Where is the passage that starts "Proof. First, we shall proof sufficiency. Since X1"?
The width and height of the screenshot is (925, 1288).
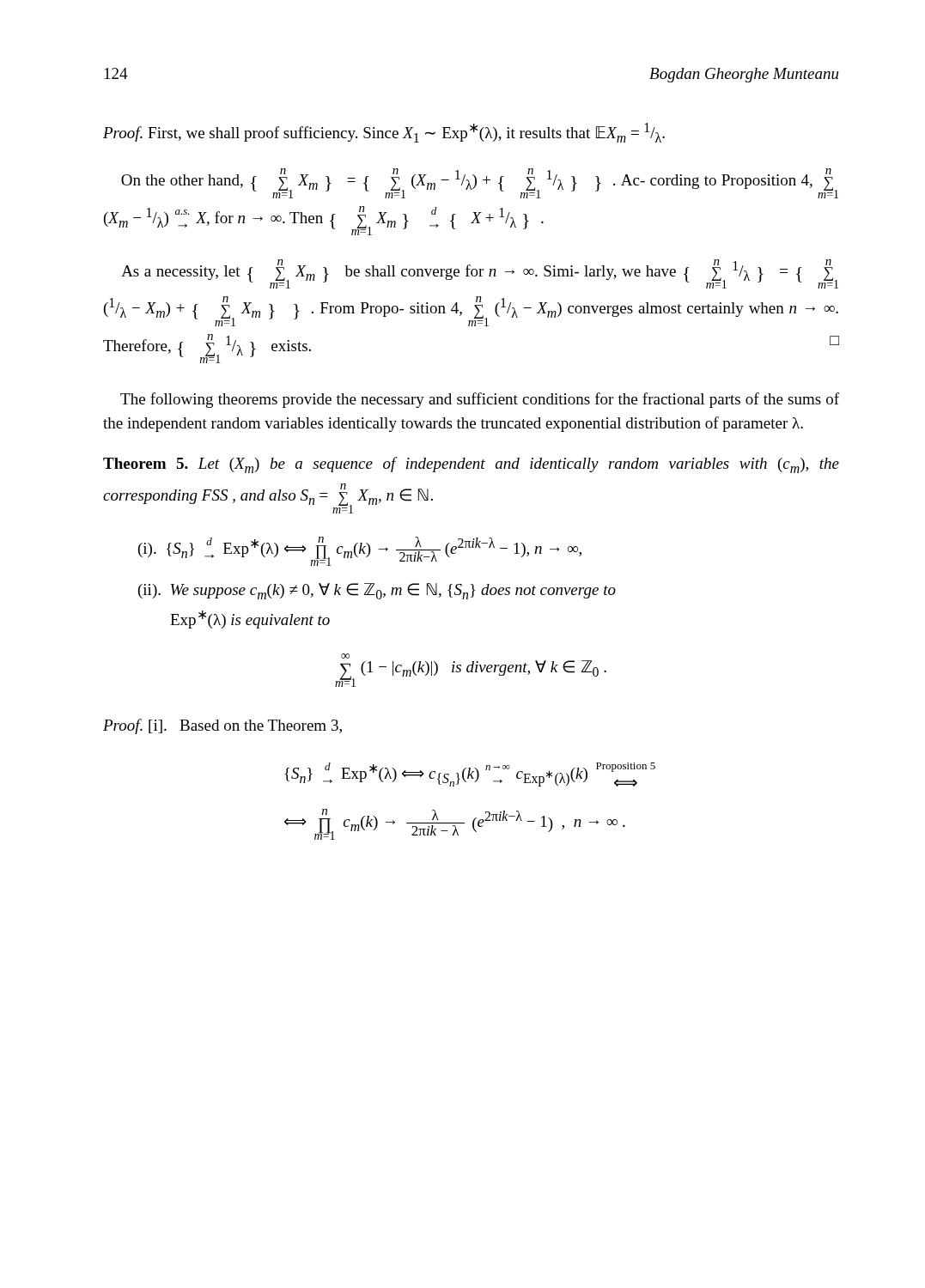tap(384, 132)
